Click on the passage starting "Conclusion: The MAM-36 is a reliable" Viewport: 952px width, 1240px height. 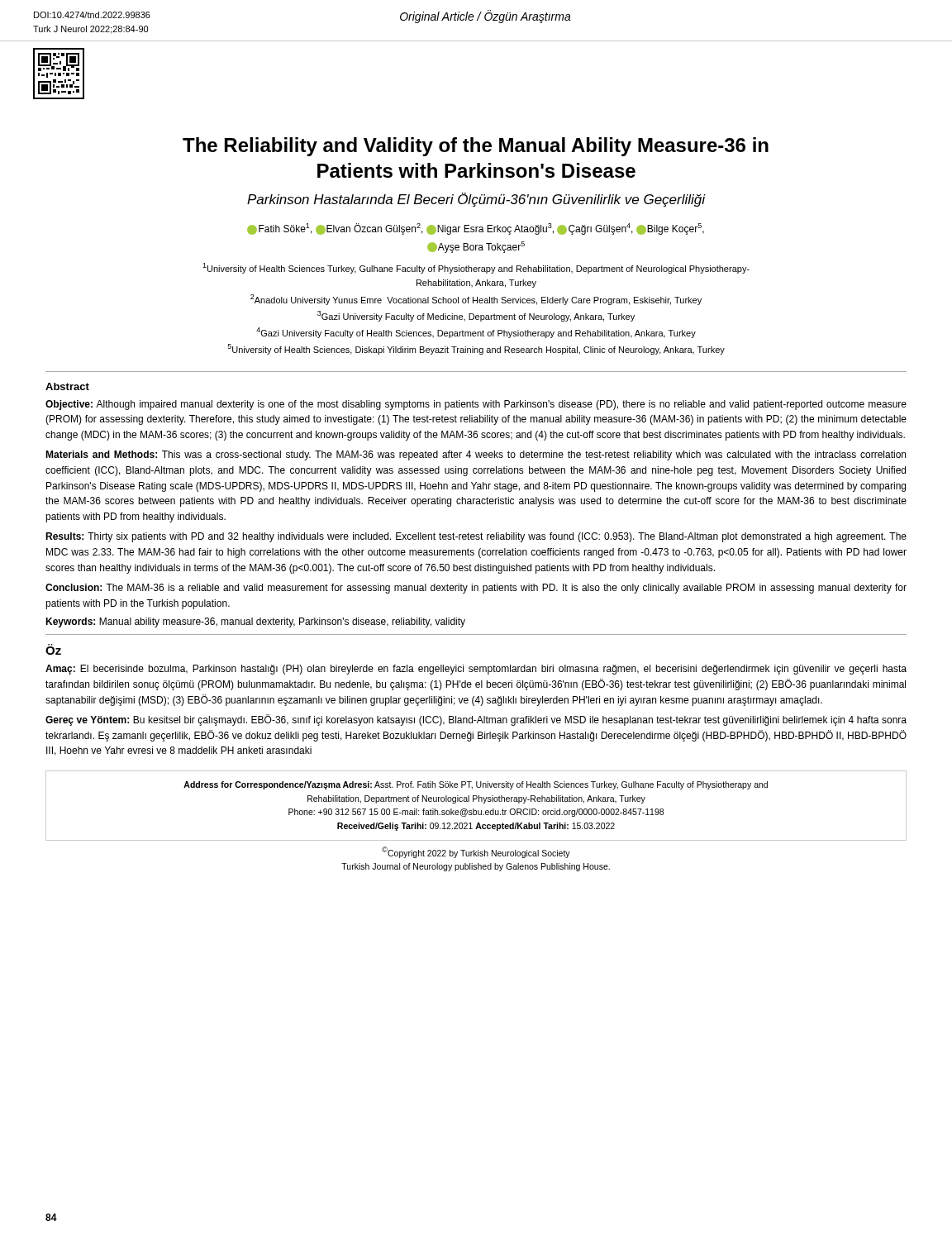(476, 596)
